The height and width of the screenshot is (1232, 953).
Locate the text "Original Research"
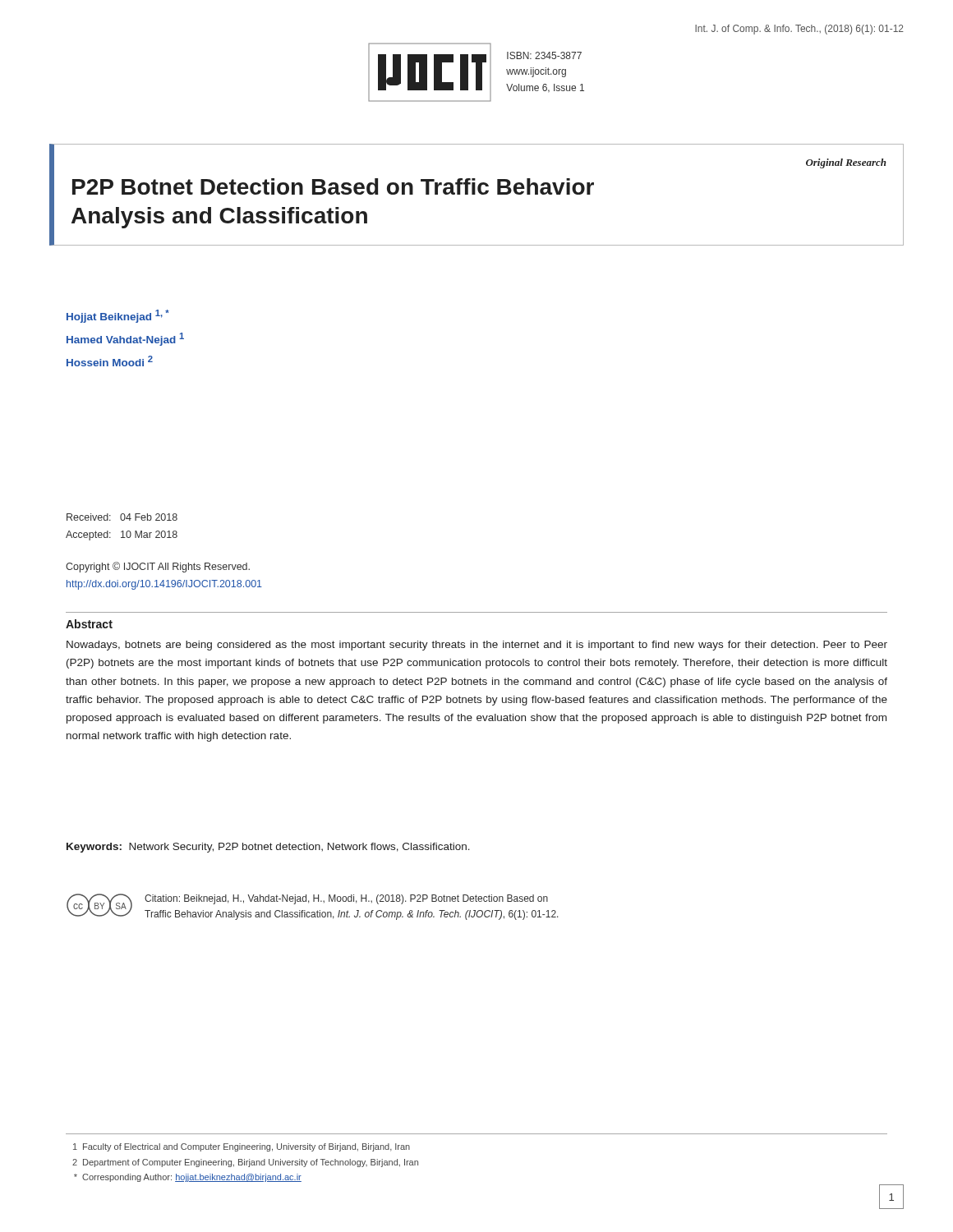[846, 162]
